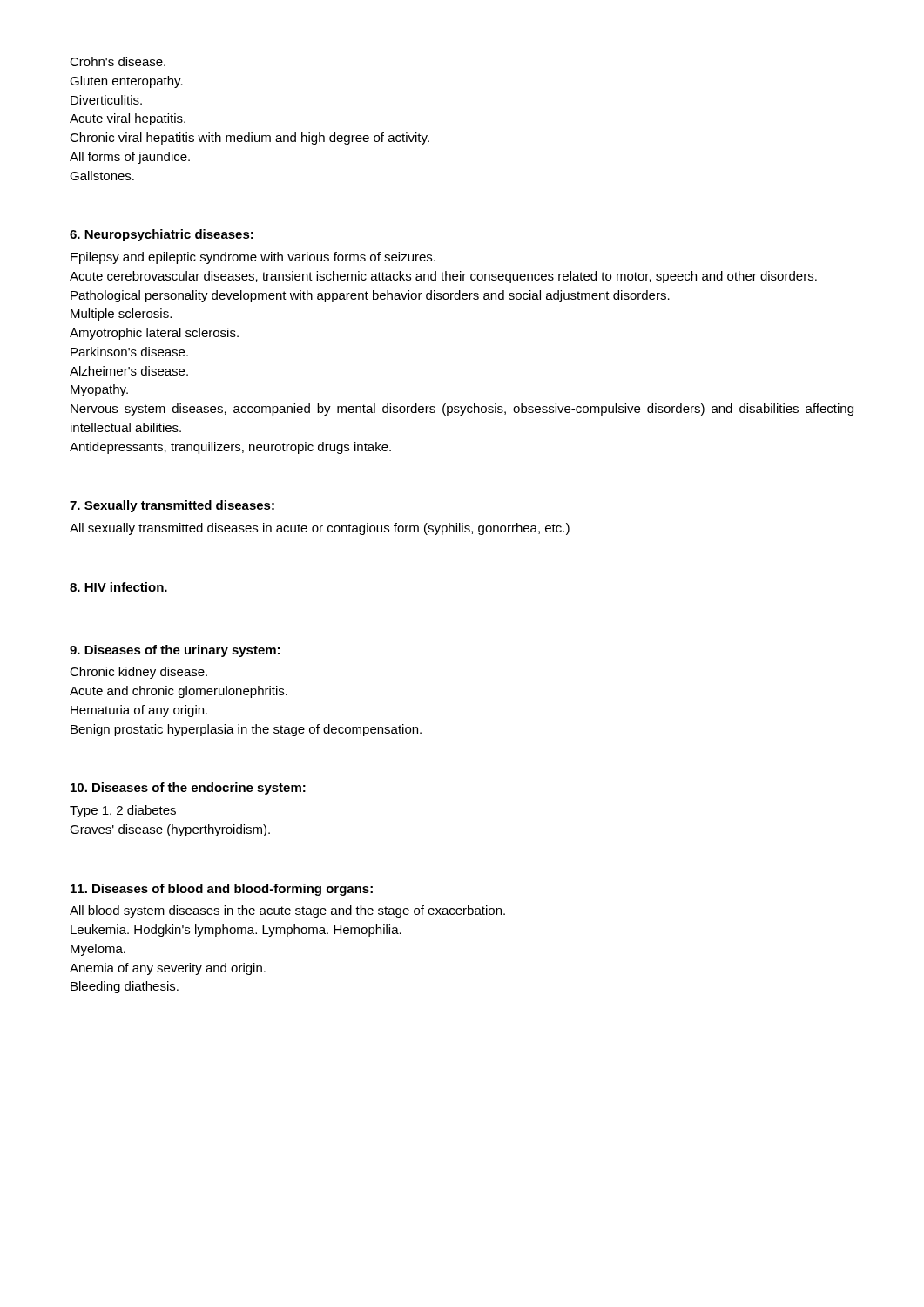Find the text containing "Leukemia. Hodgkin's lymphoma. Lymphoma. Hemophilia."
The image size is (924, 1307).
point(236,929)
